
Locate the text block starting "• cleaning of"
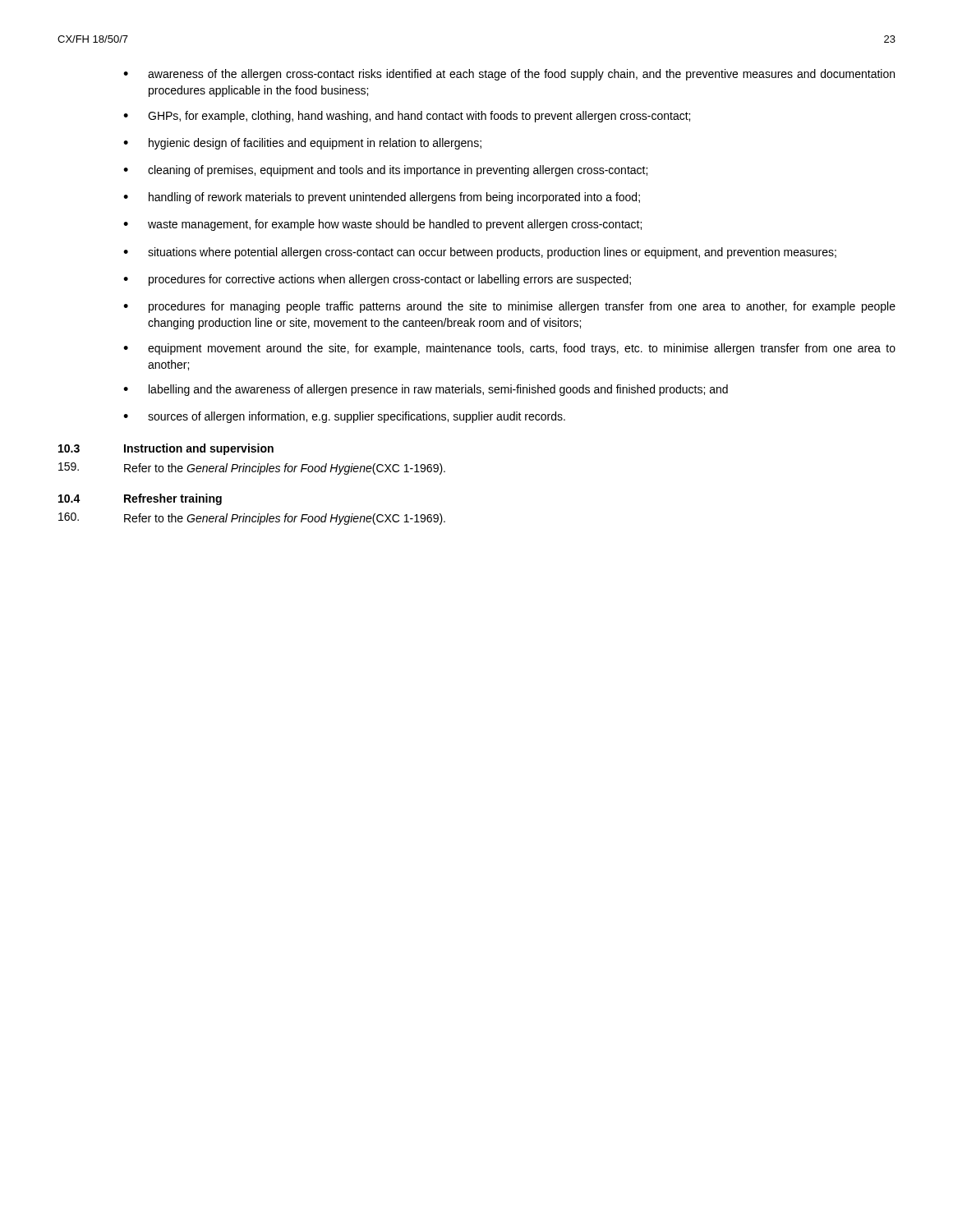coord(509,171)
